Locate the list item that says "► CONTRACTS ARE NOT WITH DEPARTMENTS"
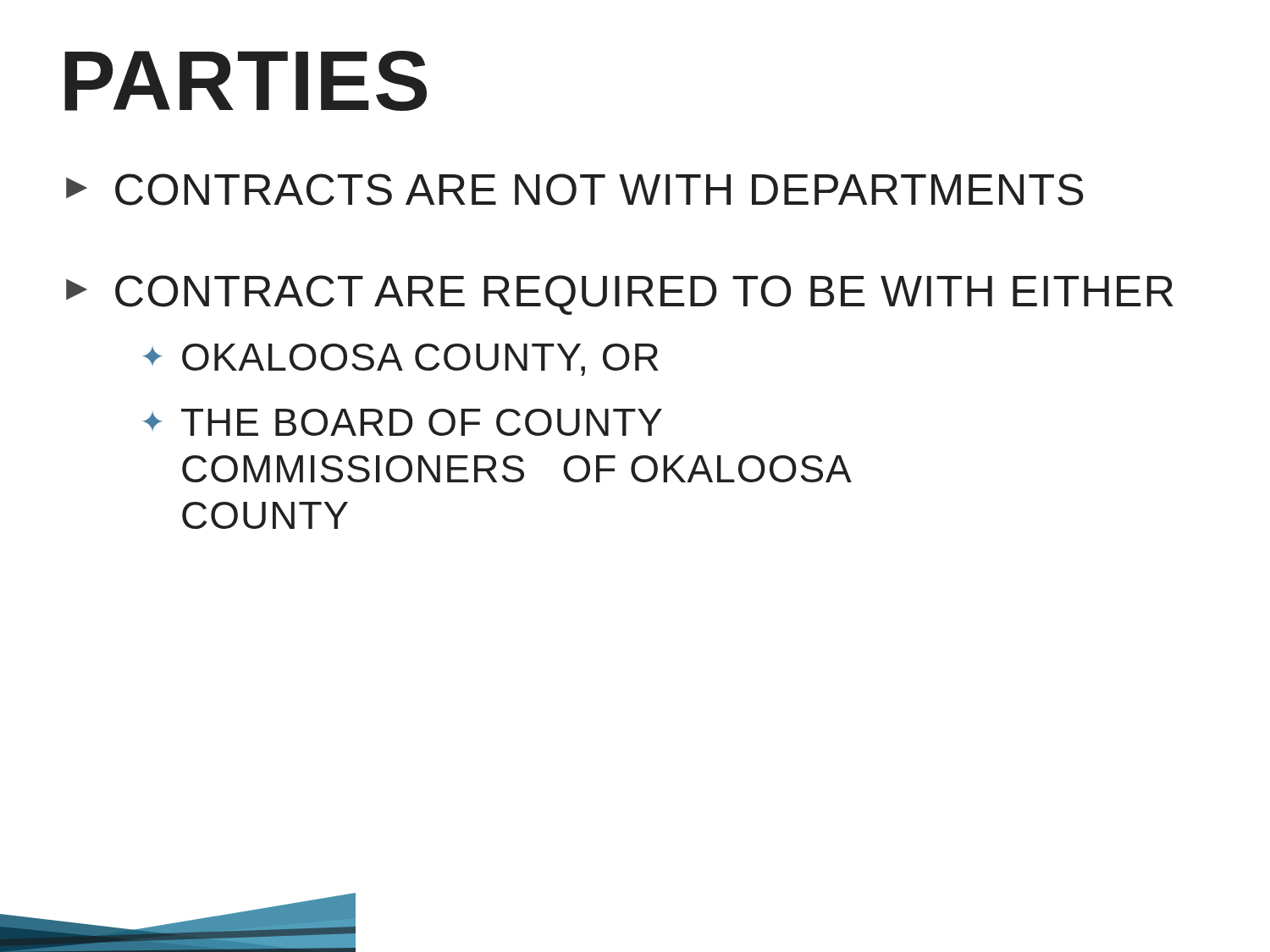 pos(573,190)
